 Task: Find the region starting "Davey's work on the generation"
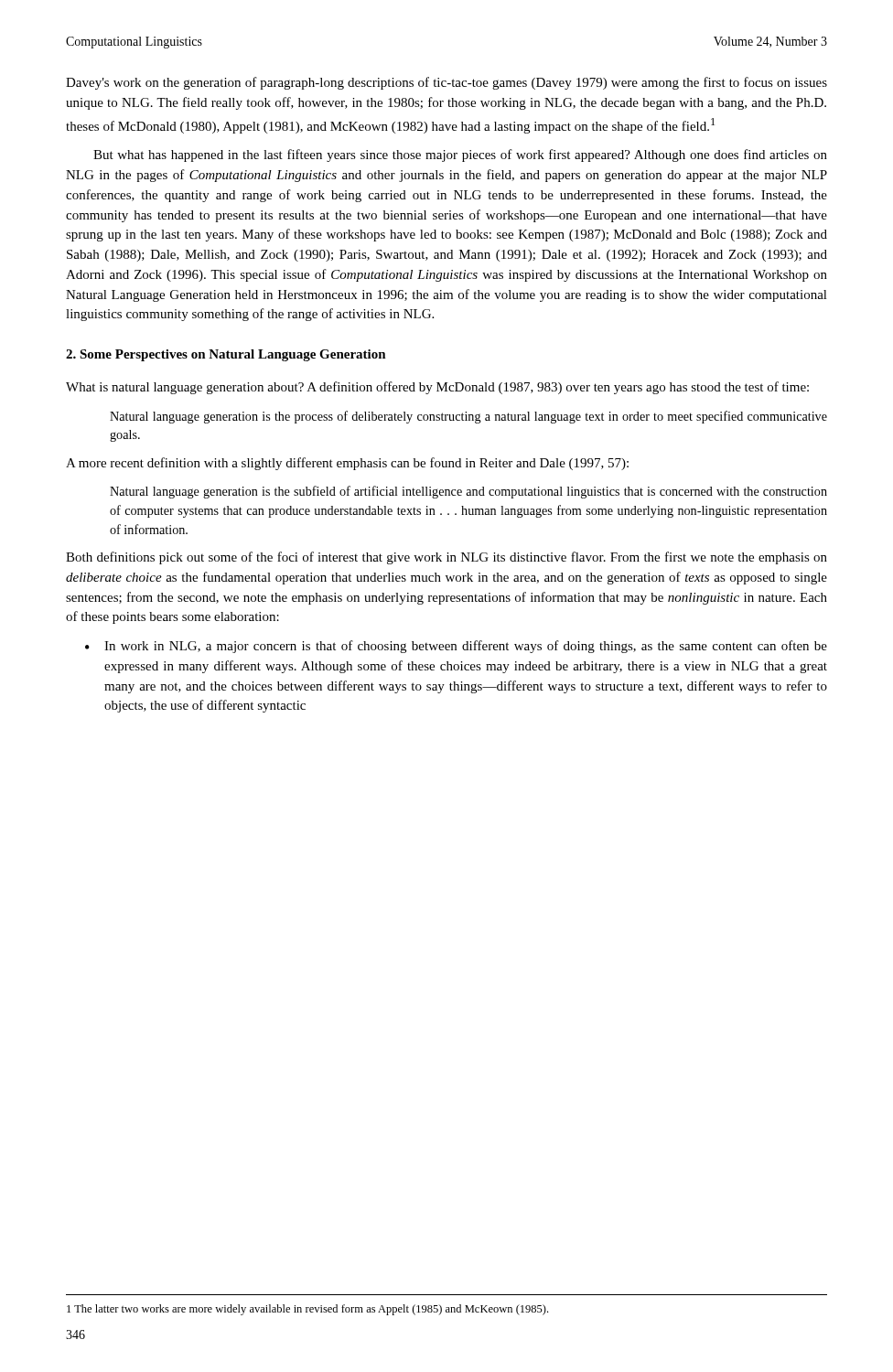click(446, 105)
